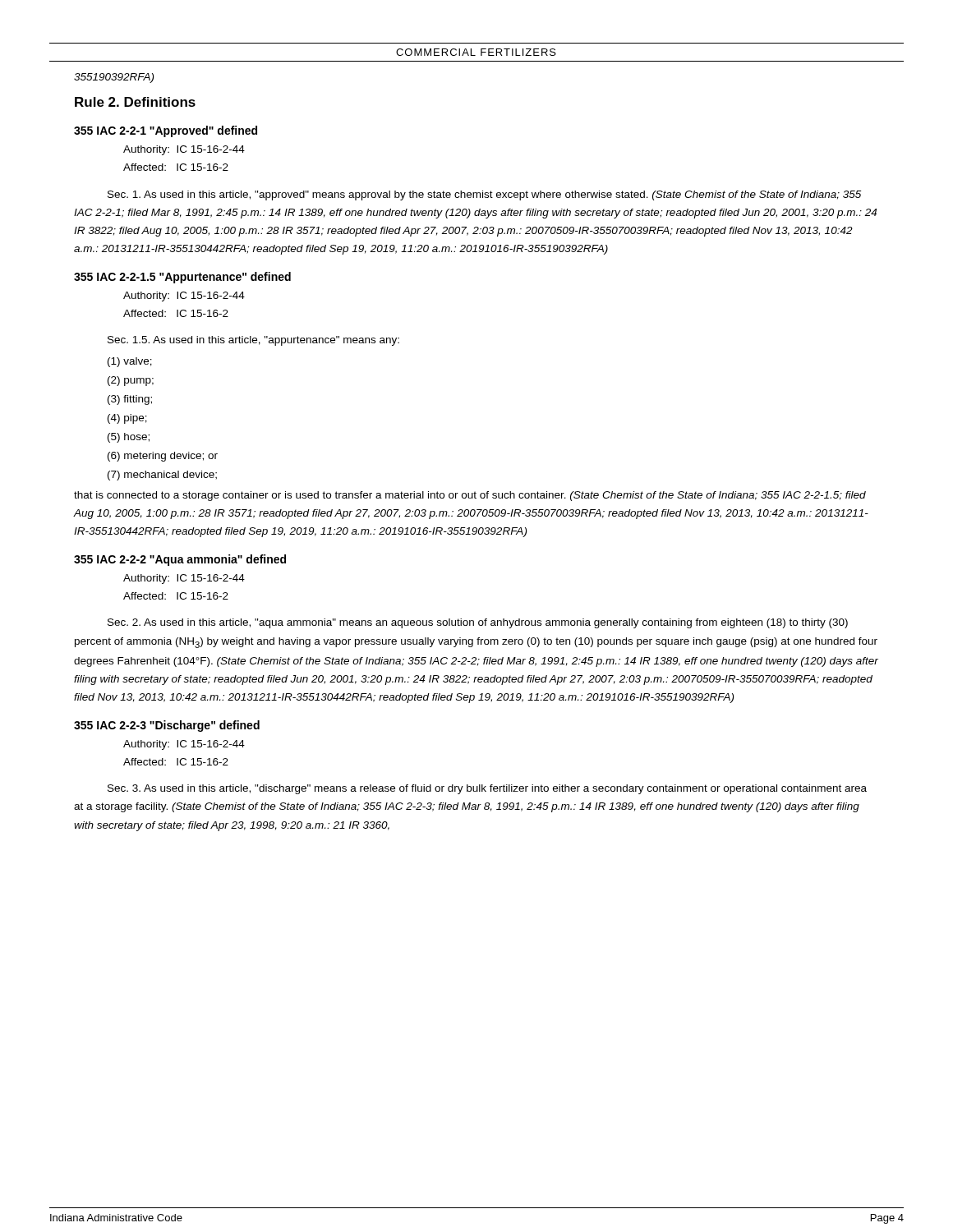Point to the text starting "Rule 2. Definitions"
Image resolution: width=953 pixels, height=1232 pixels.
click(135, 102)
